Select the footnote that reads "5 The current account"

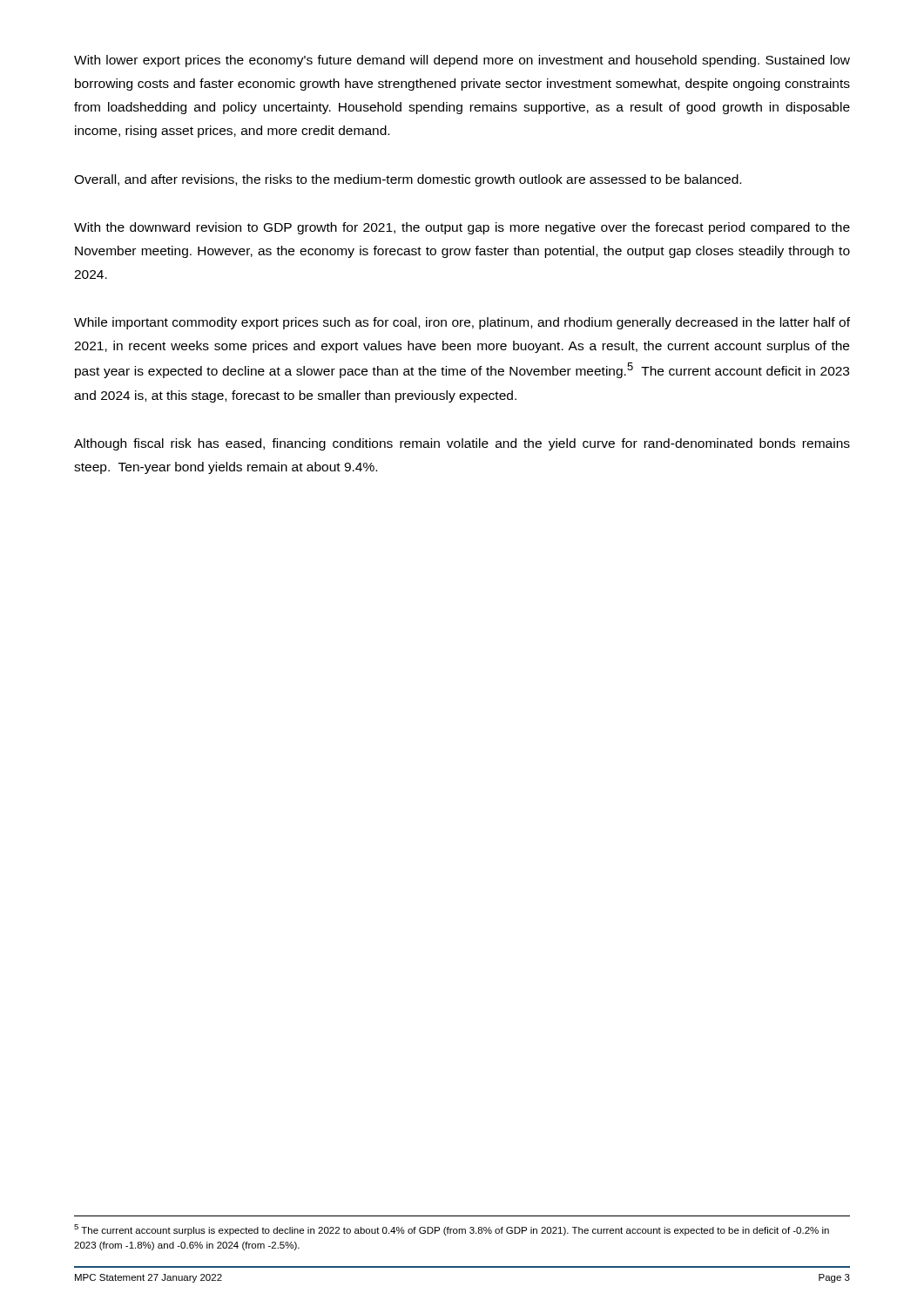[452, 1236]
